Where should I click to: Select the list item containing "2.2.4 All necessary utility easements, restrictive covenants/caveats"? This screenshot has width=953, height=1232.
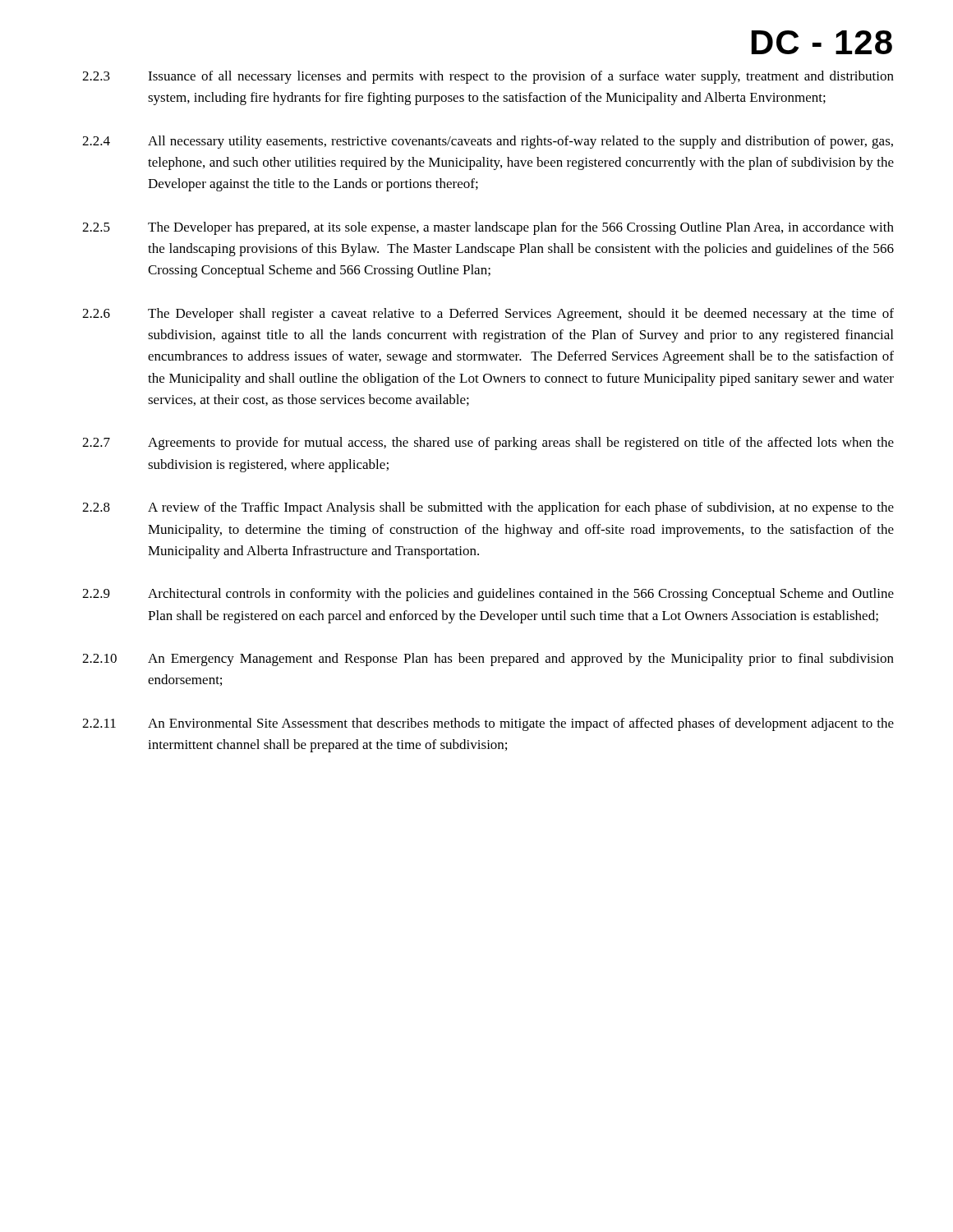point(488,163)
